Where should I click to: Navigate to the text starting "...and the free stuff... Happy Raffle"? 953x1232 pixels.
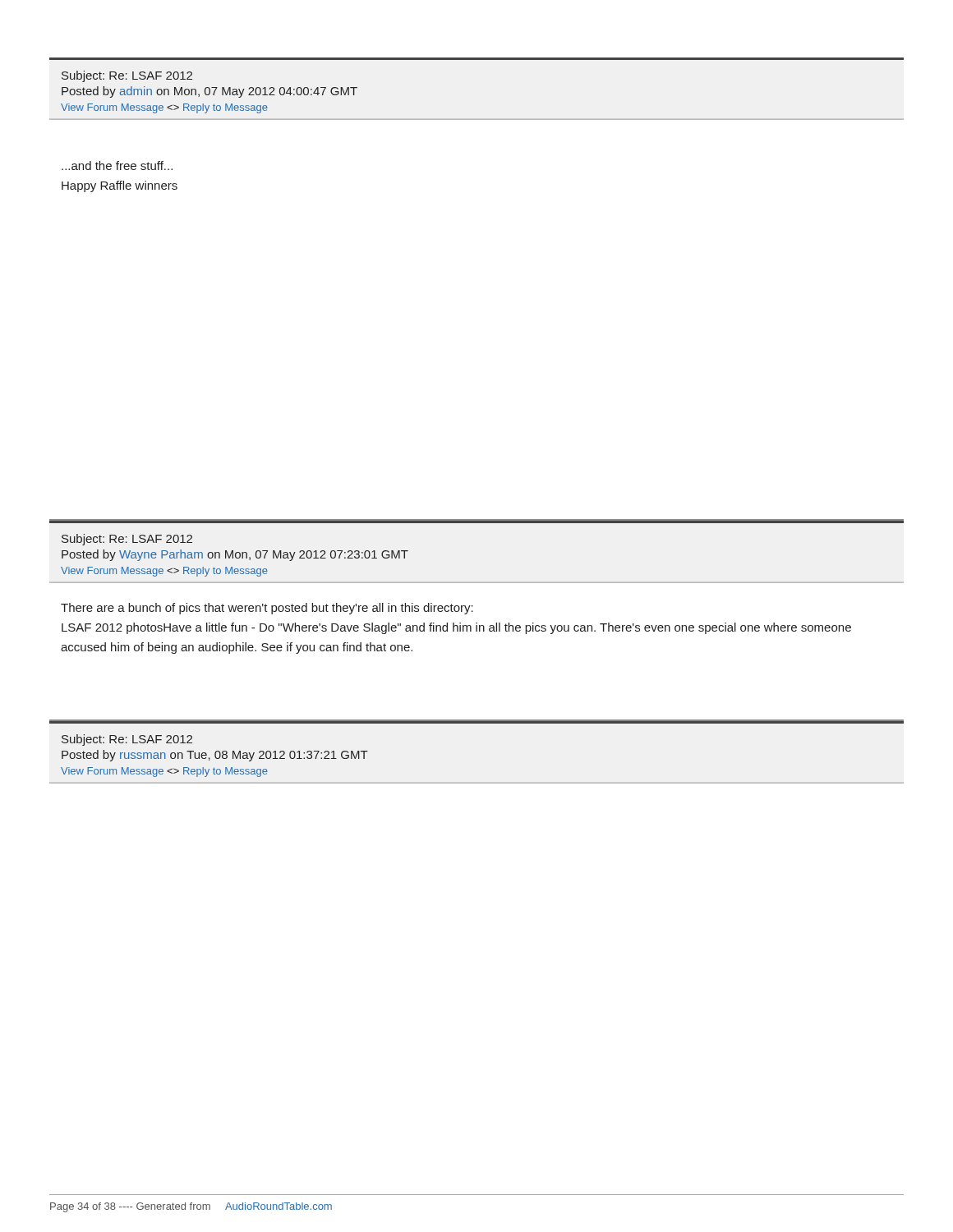[119, 175]
